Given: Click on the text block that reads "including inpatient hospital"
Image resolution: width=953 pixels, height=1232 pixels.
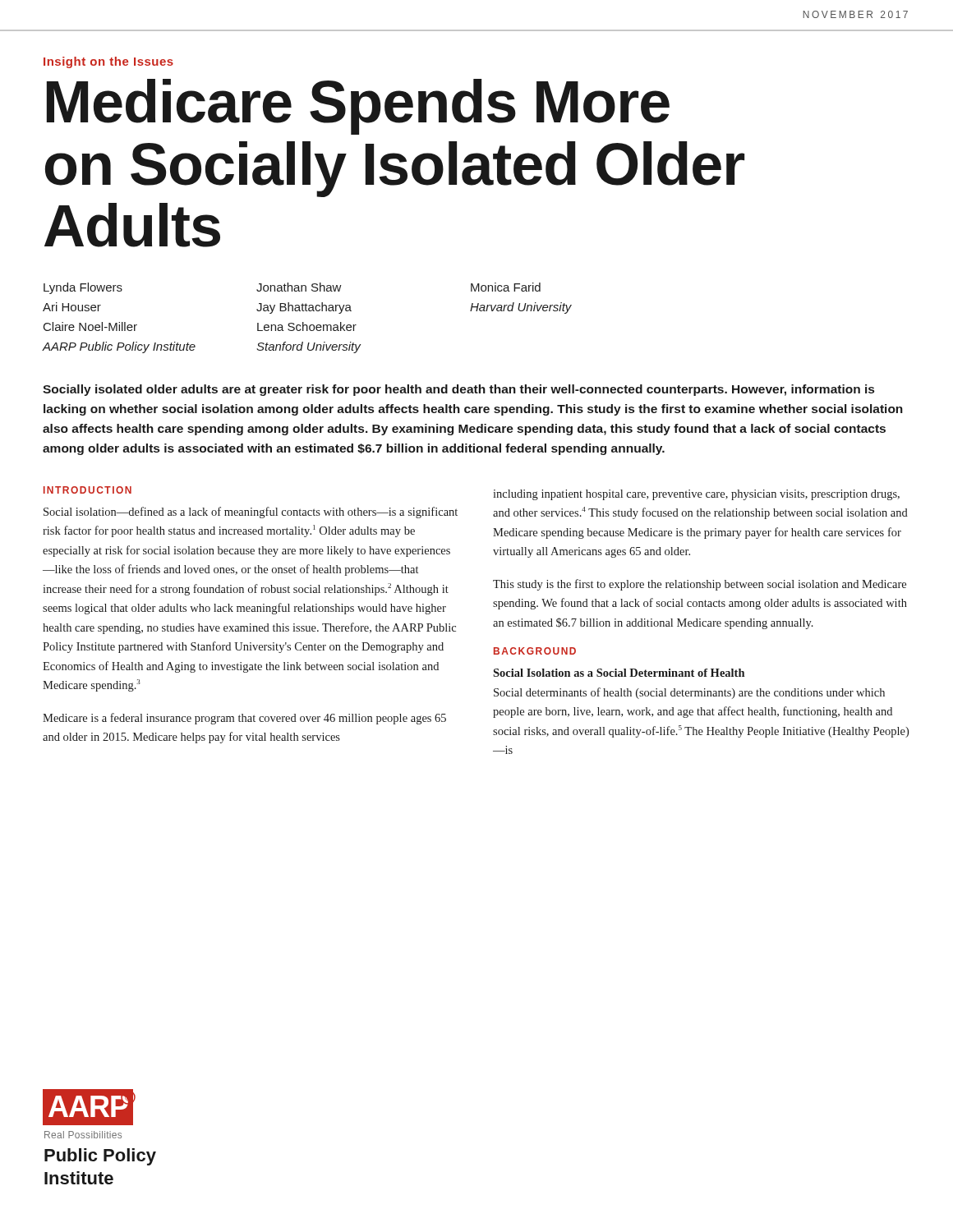Looking at the screenshot, I should 700,522.
